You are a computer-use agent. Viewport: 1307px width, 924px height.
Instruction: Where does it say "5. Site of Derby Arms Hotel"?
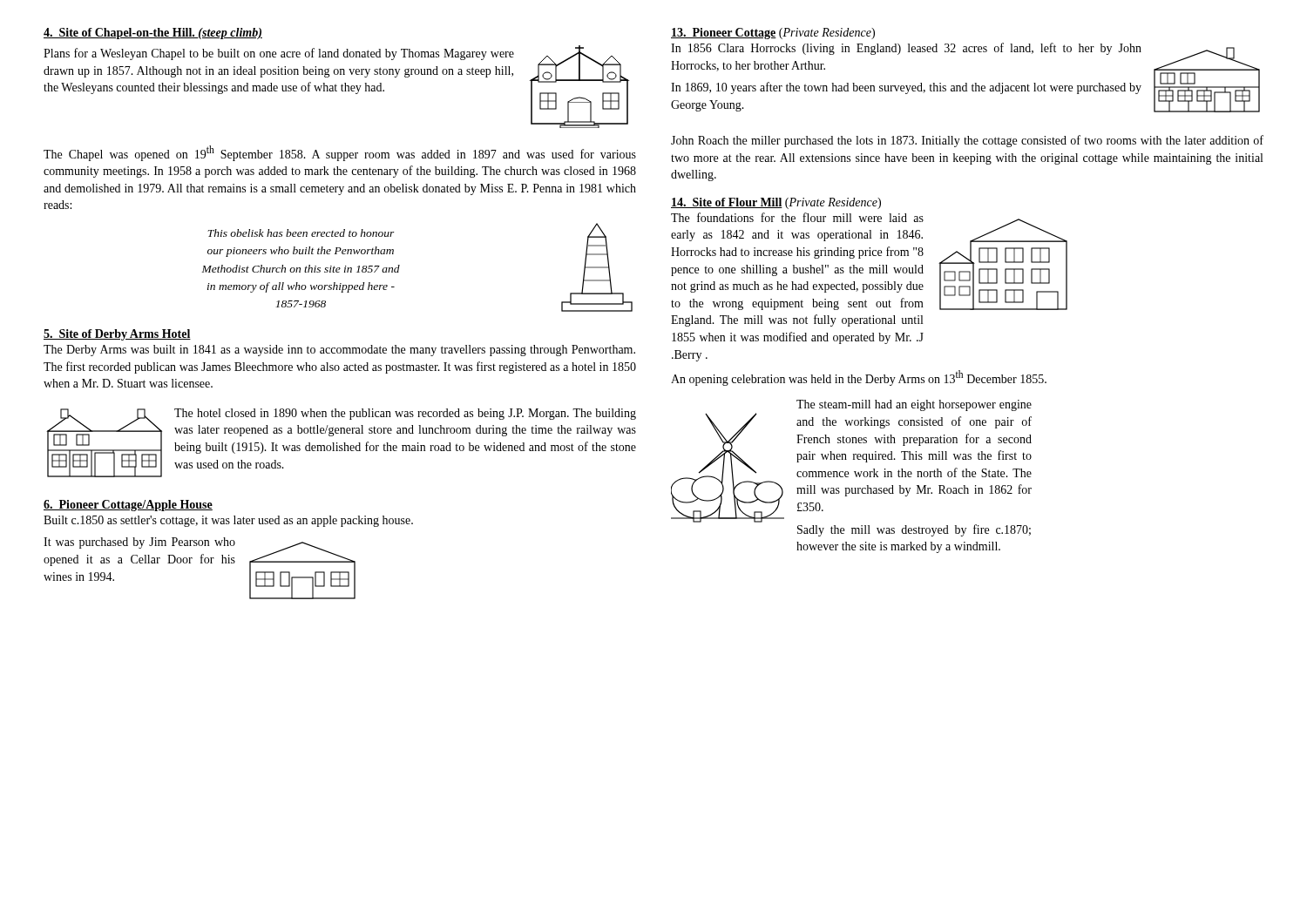117,334
